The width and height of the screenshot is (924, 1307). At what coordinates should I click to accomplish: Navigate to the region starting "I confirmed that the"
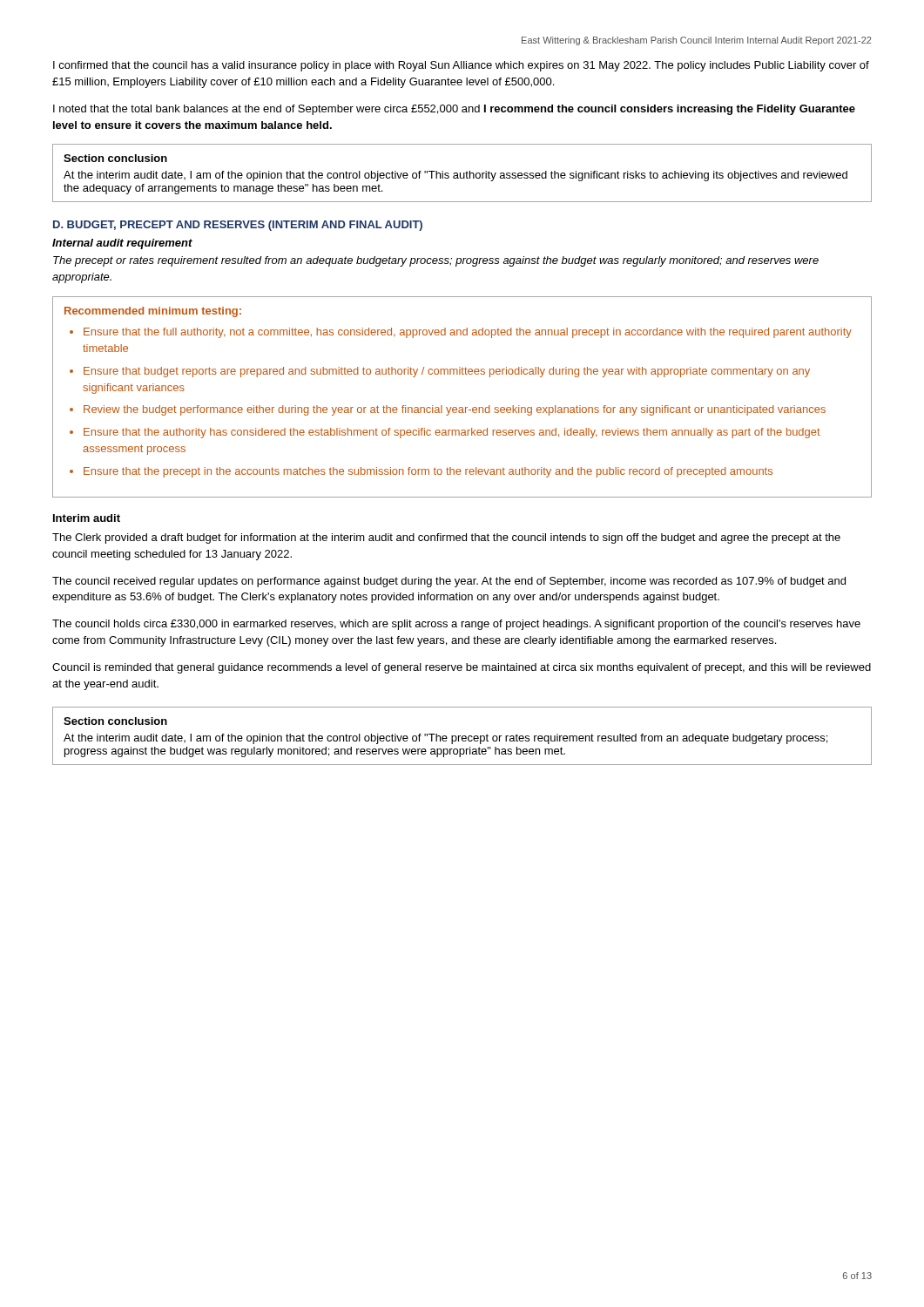[x=461, y=73]
